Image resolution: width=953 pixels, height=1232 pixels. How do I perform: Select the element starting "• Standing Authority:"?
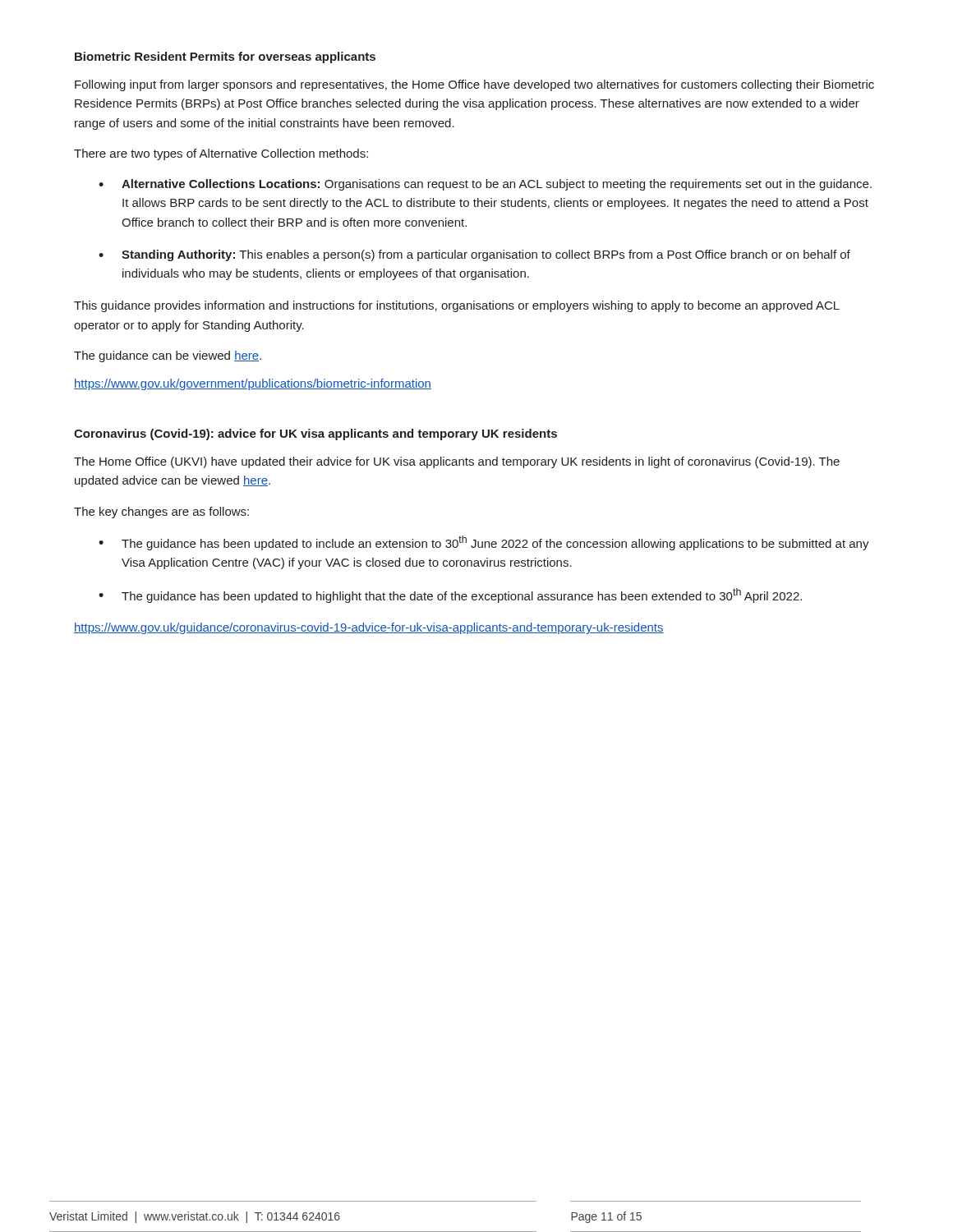489,264
